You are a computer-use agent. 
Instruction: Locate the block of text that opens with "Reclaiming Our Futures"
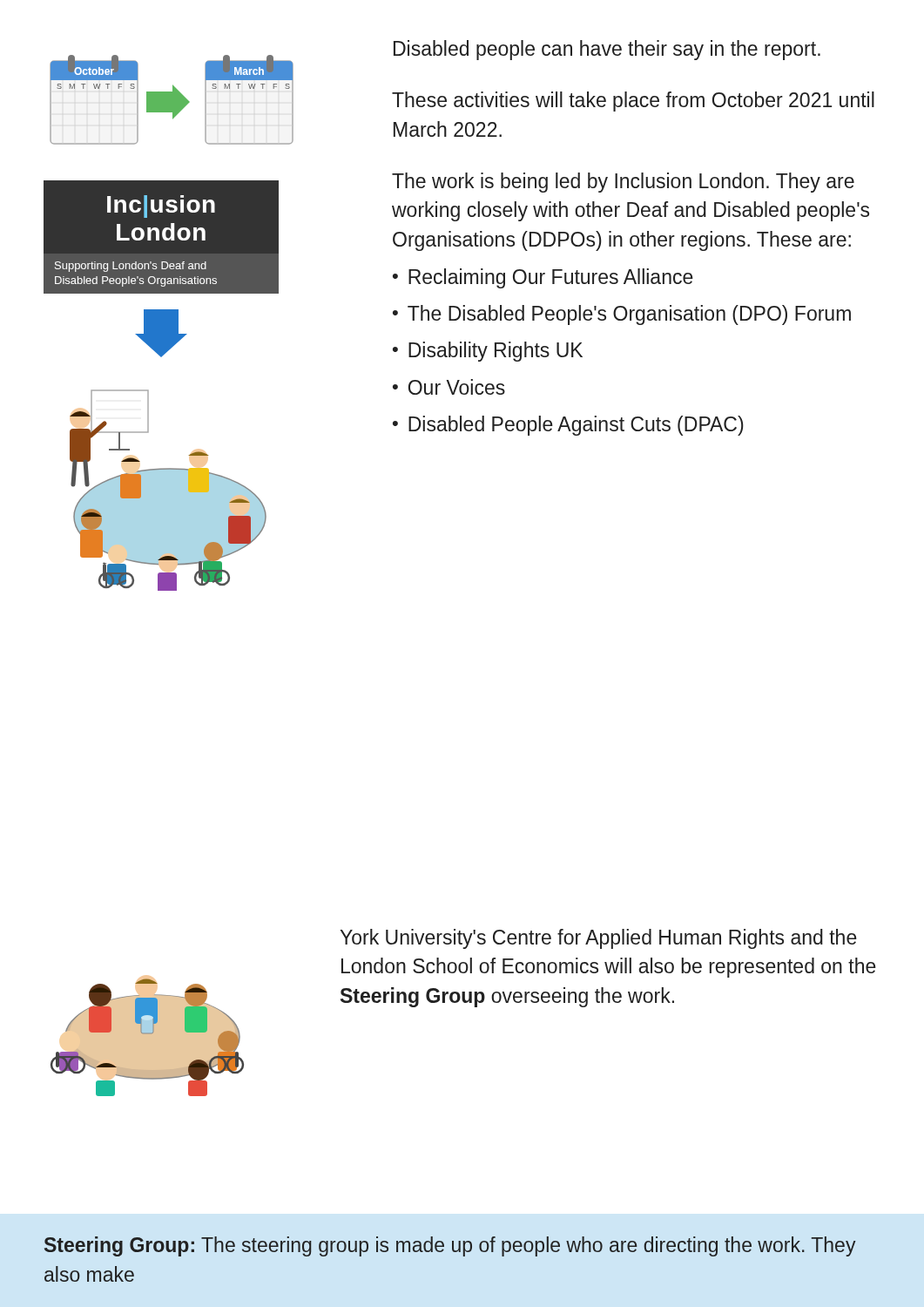click(x=550, y=277)
